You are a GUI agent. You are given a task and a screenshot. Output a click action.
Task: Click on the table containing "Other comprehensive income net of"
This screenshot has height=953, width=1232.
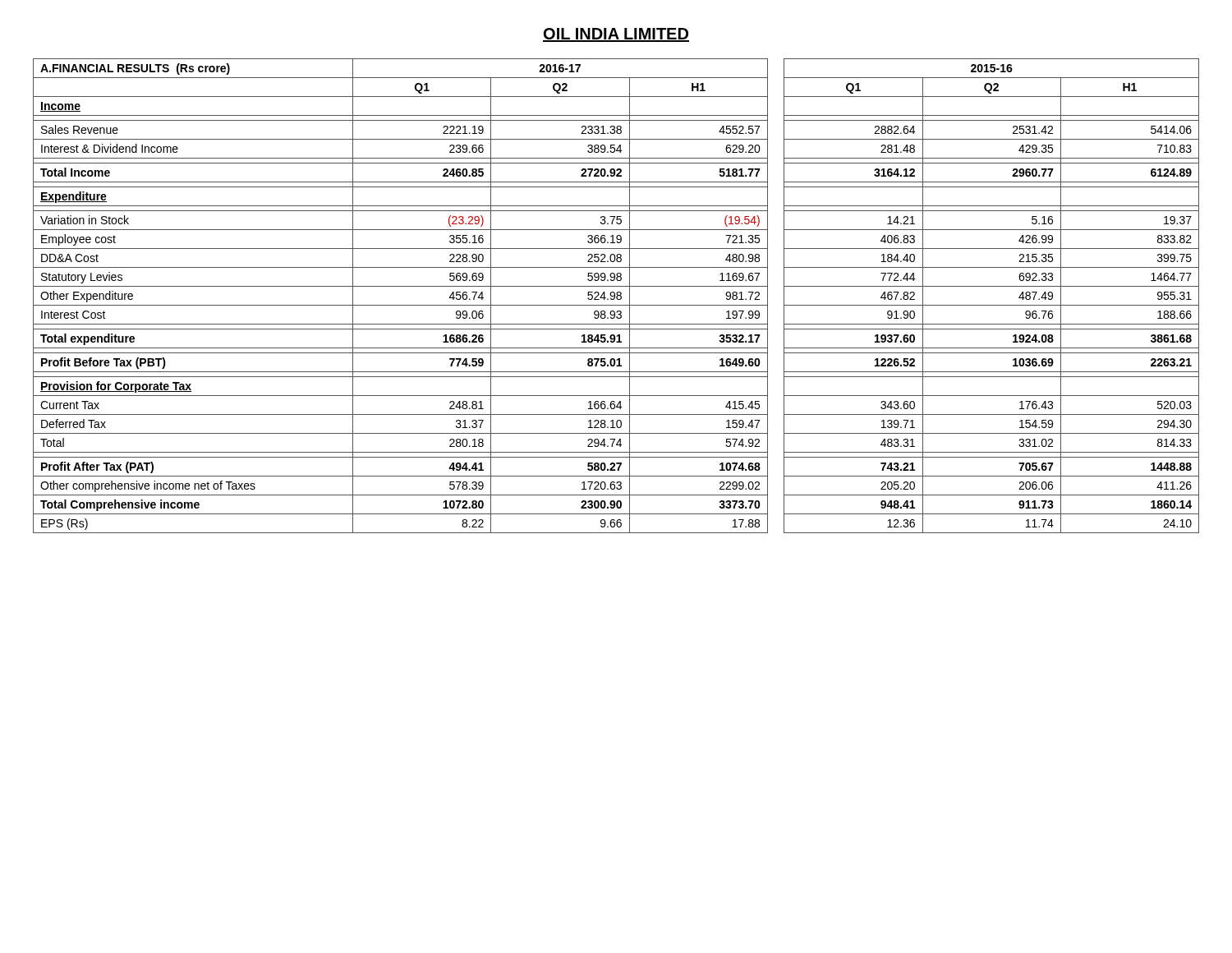[x=616, y=296]
